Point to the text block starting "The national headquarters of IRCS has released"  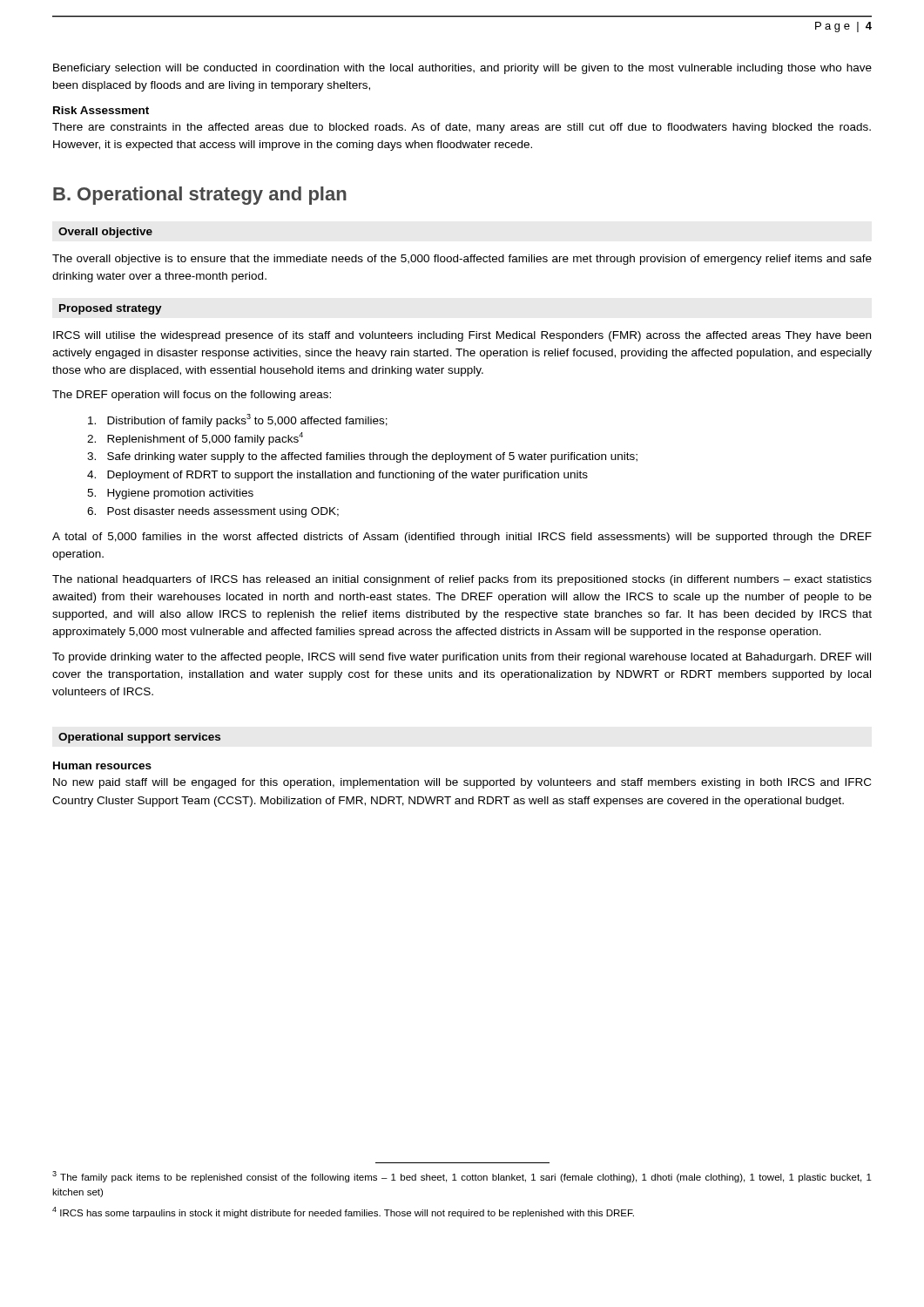(x=462, y=605)
